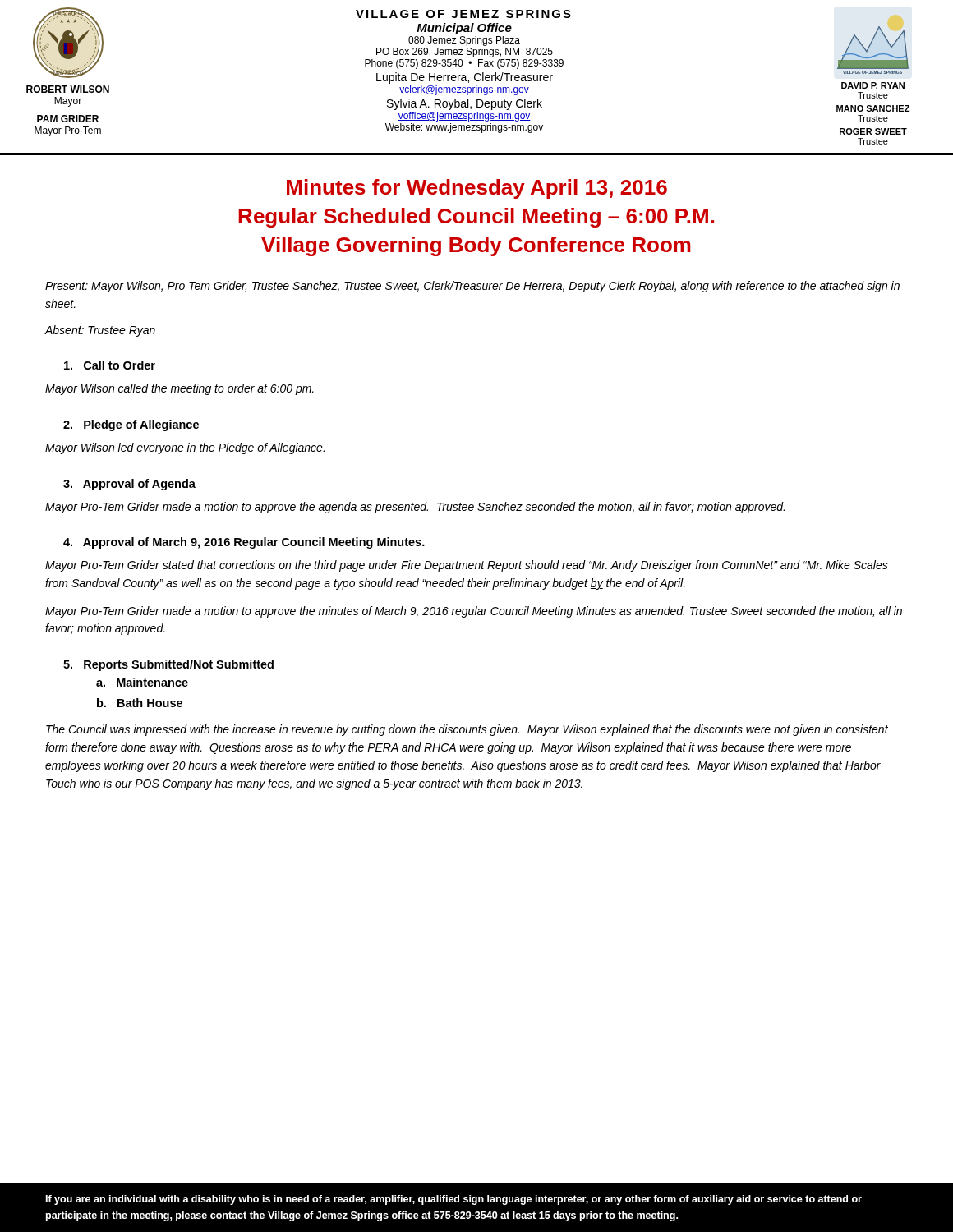The height and width of the screenshot is (1232, 953).
Task: Select the text block that says "Mayor Wilson called"
Action: point(180,389)
